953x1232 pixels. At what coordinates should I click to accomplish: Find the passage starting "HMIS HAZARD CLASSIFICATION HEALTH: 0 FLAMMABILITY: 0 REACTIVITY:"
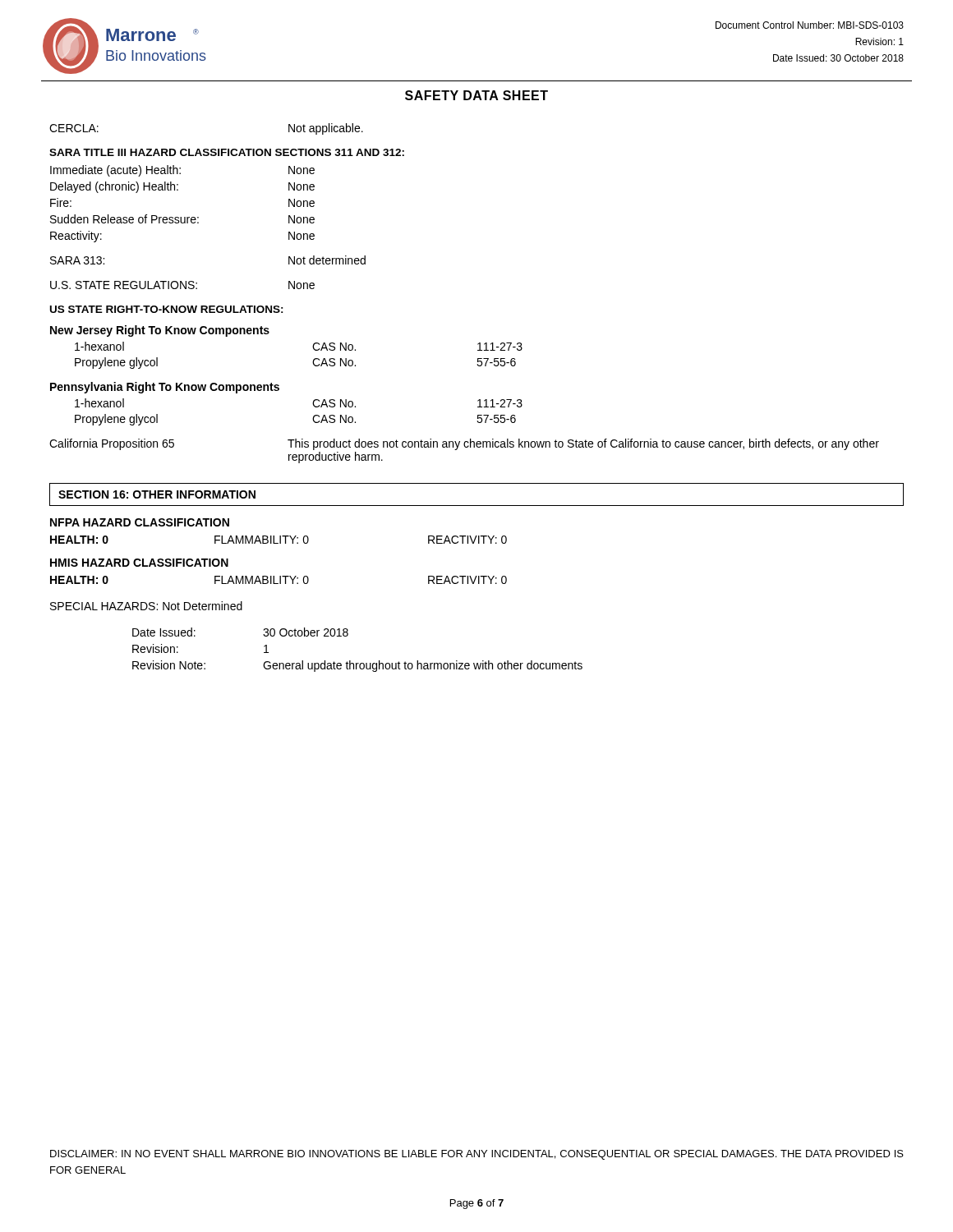tap(476, 571)
